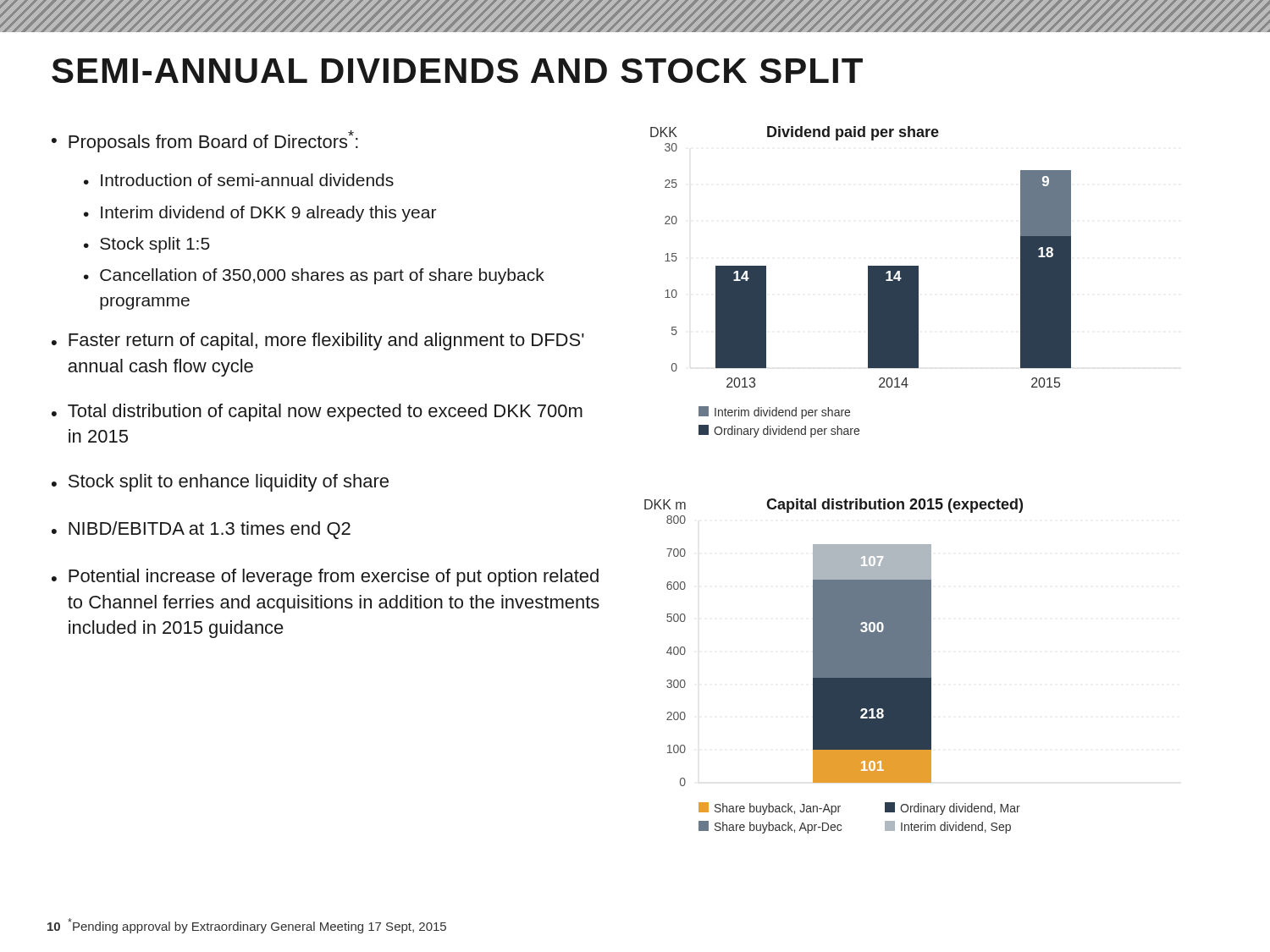Locate the block of text that opens with "• Stock split to enhance"
This screenshot has width=1270, height=952.
coord(220,483)
